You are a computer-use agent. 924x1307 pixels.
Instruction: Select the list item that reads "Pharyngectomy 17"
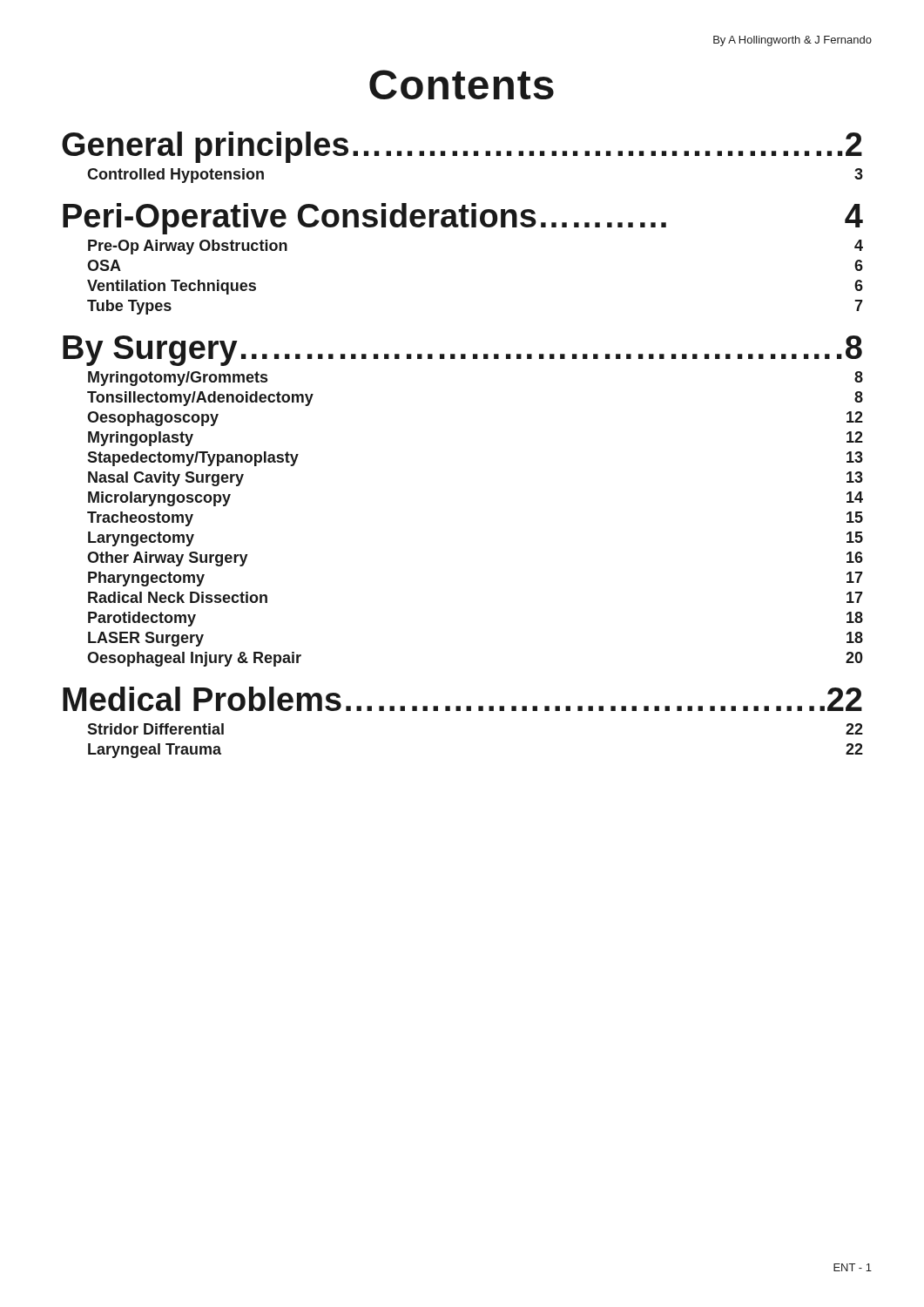pyautogui.click(x=143, y=579)
